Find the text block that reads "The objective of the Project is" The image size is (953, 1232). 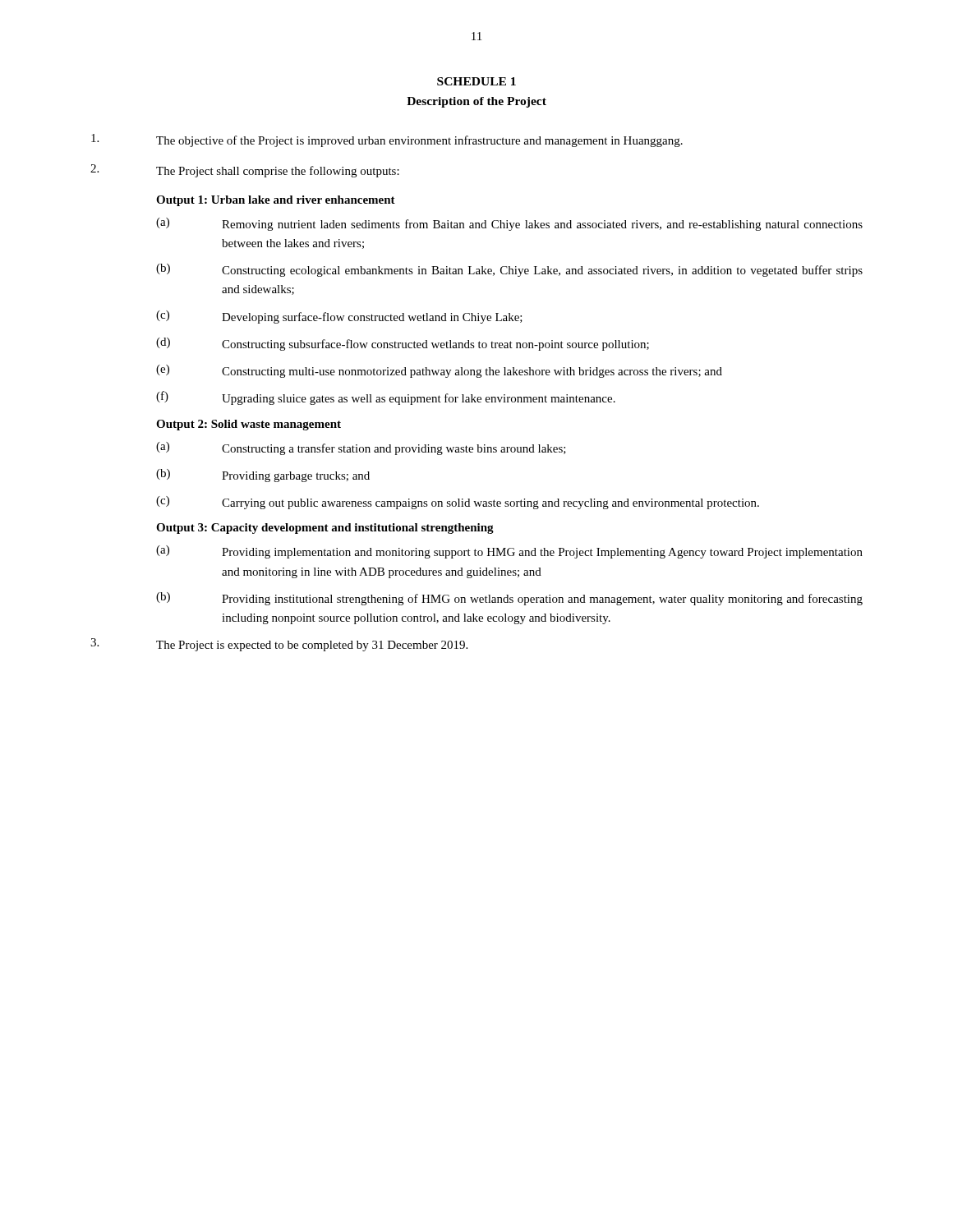click(x=476, y=141)
